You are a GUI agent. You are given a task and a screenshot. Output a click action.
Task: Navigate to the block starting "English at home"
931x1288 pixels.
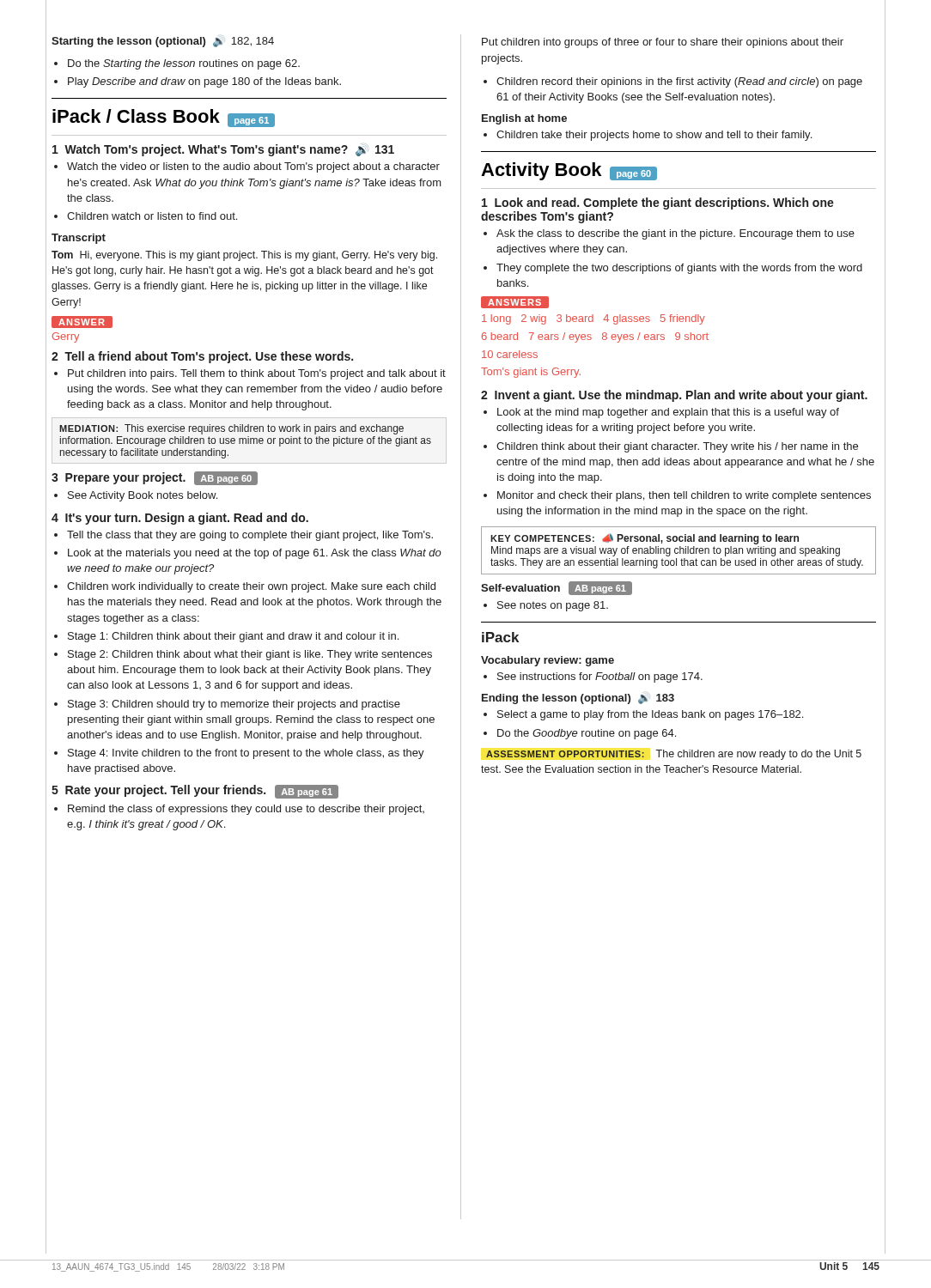pos(524,119)
